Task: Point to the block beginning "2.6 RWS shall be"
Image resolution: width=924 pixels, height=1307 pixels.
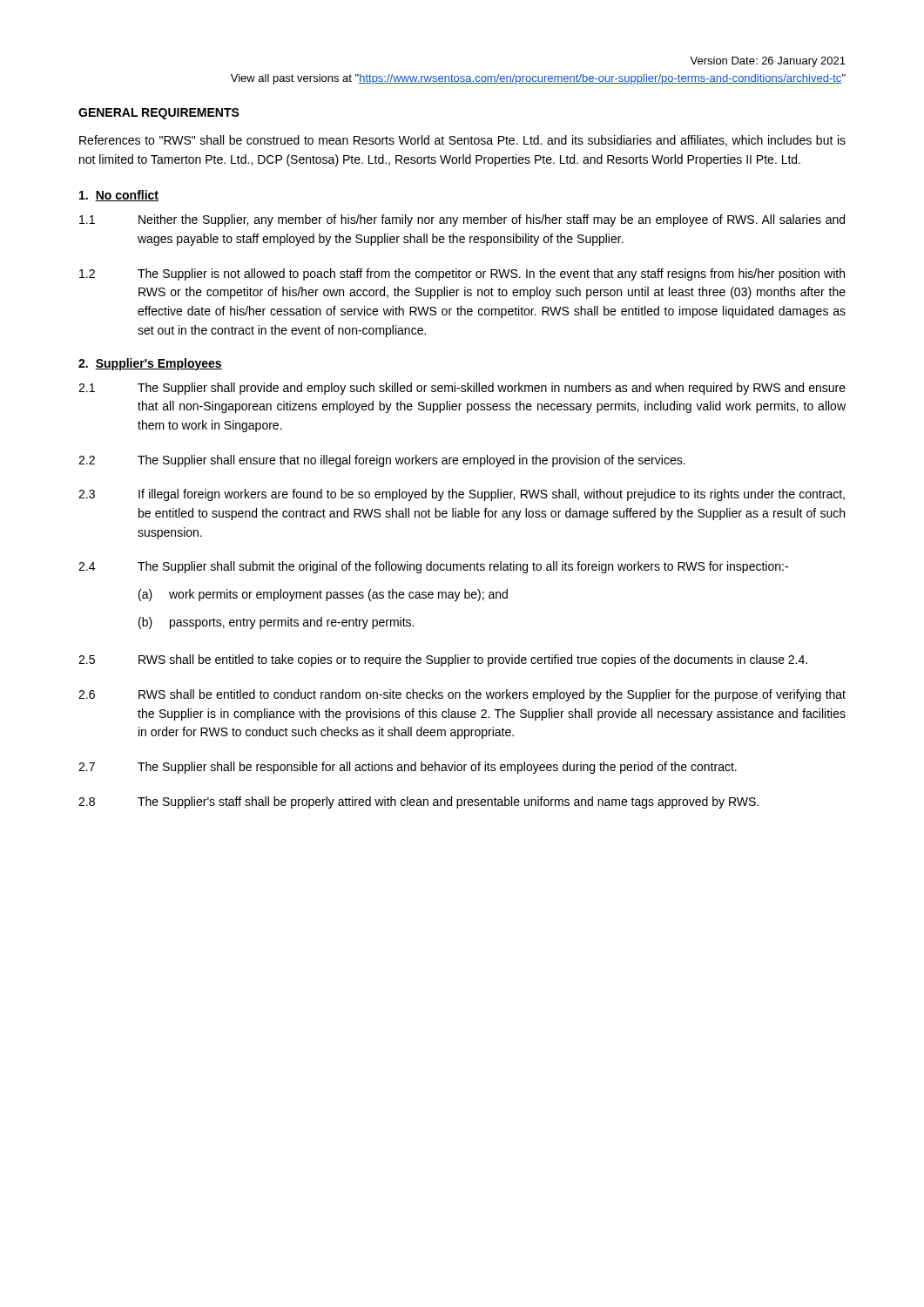Action: pyautogui.click(x=462, y=714)
